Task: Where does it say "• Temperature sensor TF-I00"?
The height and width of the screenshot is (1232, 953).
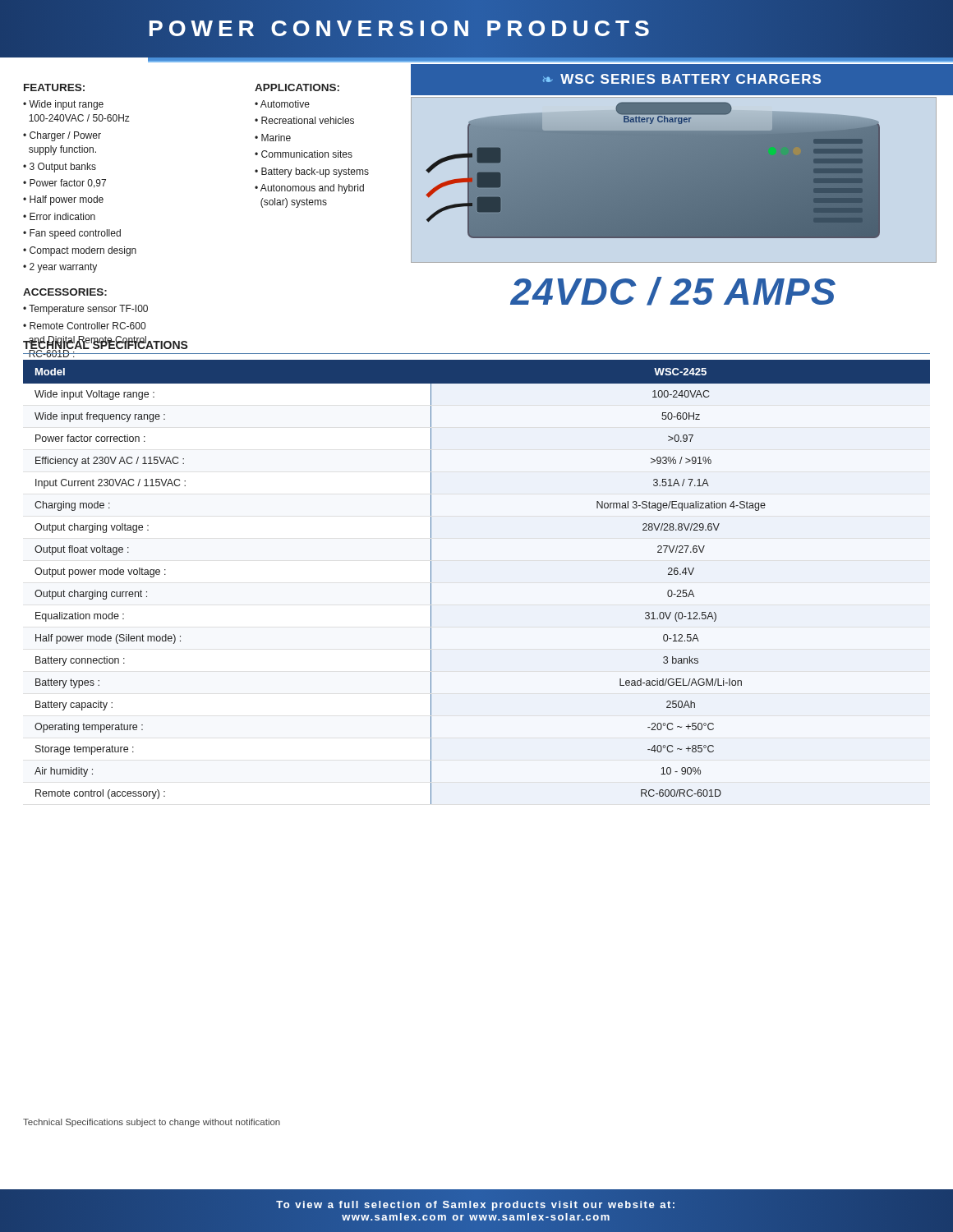Action: tap(86, 309)
